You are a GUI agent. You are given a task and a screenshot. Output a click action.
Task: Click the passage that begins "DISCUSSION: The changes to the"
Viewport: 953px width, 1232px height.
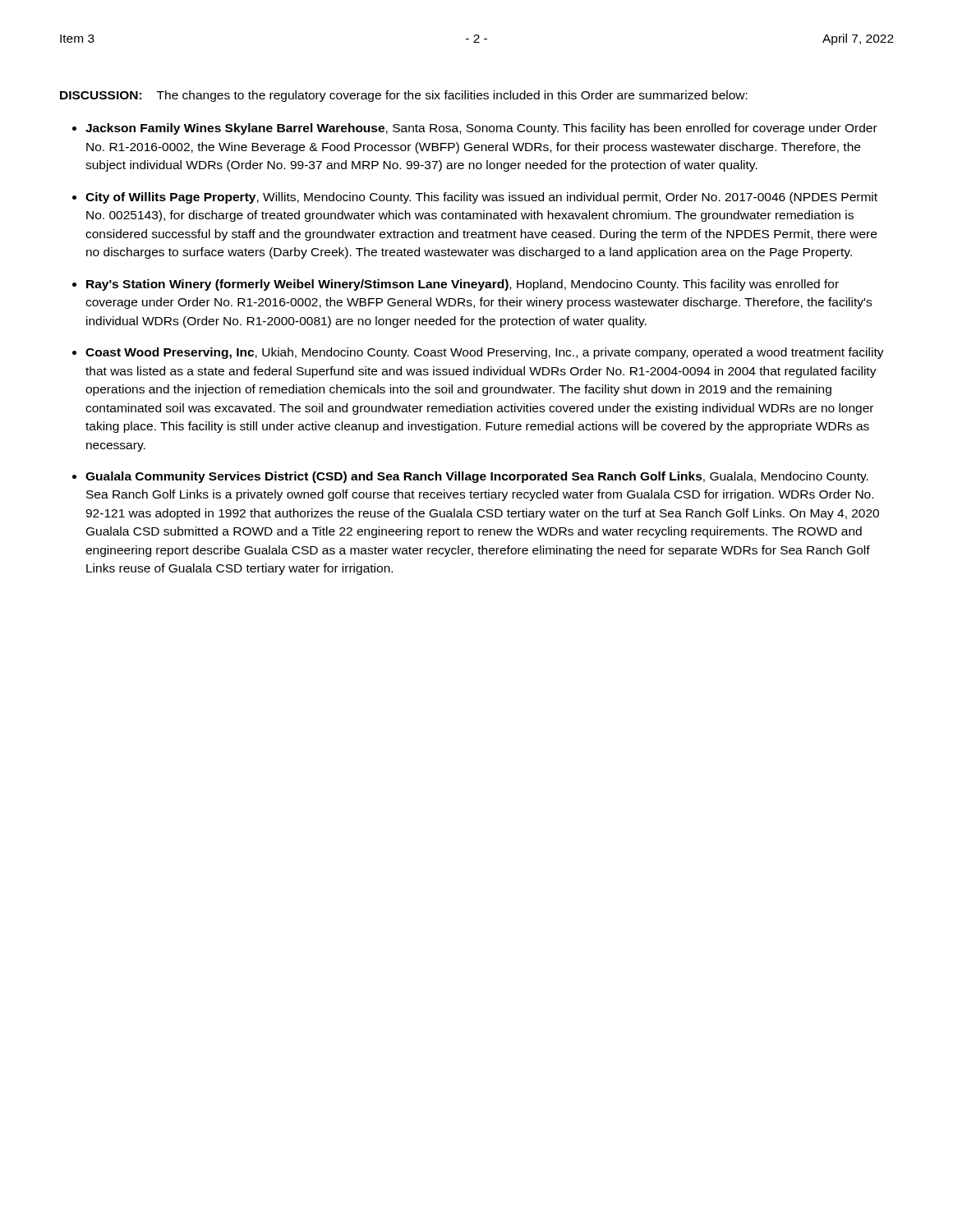point(404,95)
